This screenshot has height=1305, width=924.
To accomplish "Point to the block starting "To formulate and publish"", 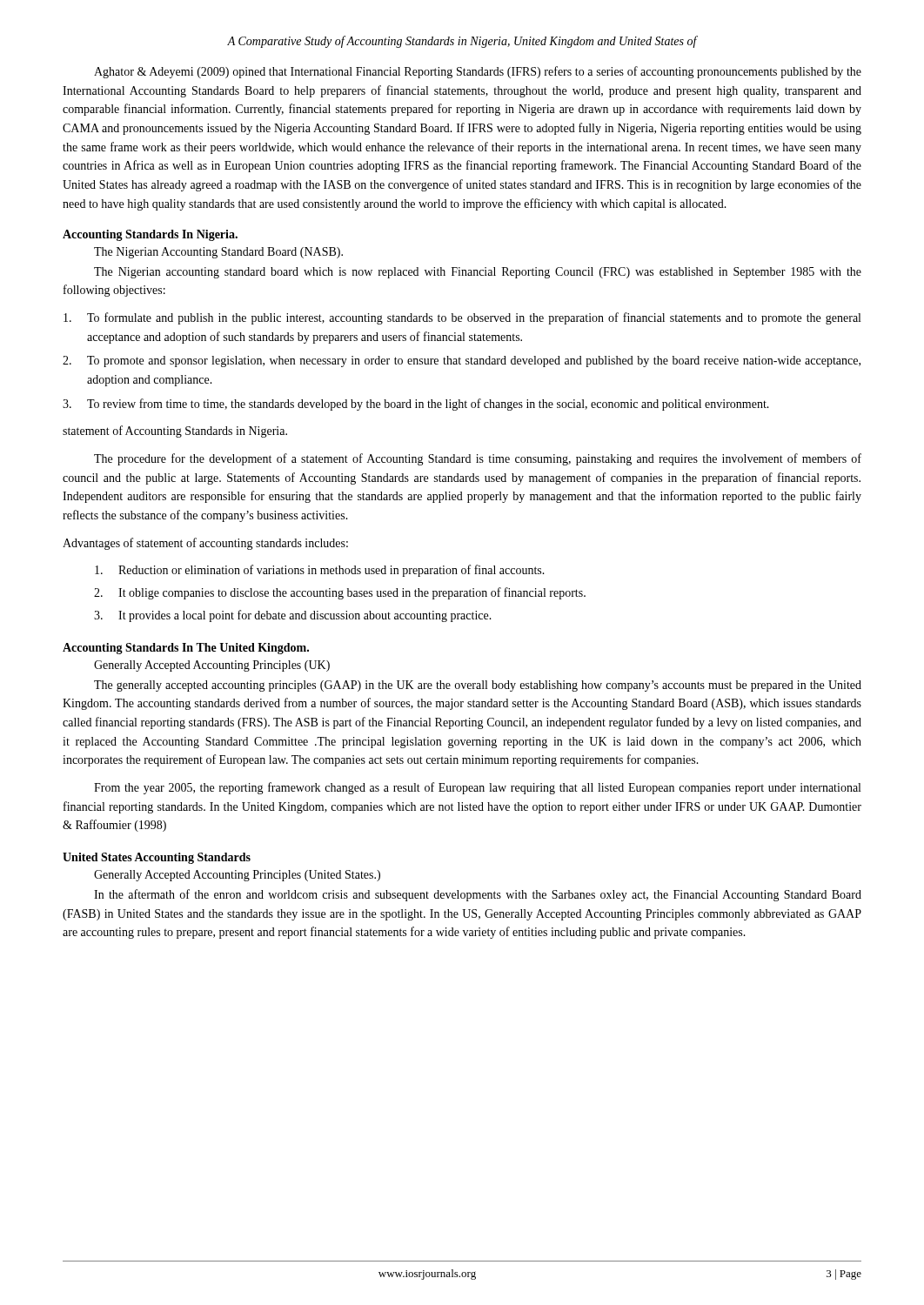I will pos(462,328).
